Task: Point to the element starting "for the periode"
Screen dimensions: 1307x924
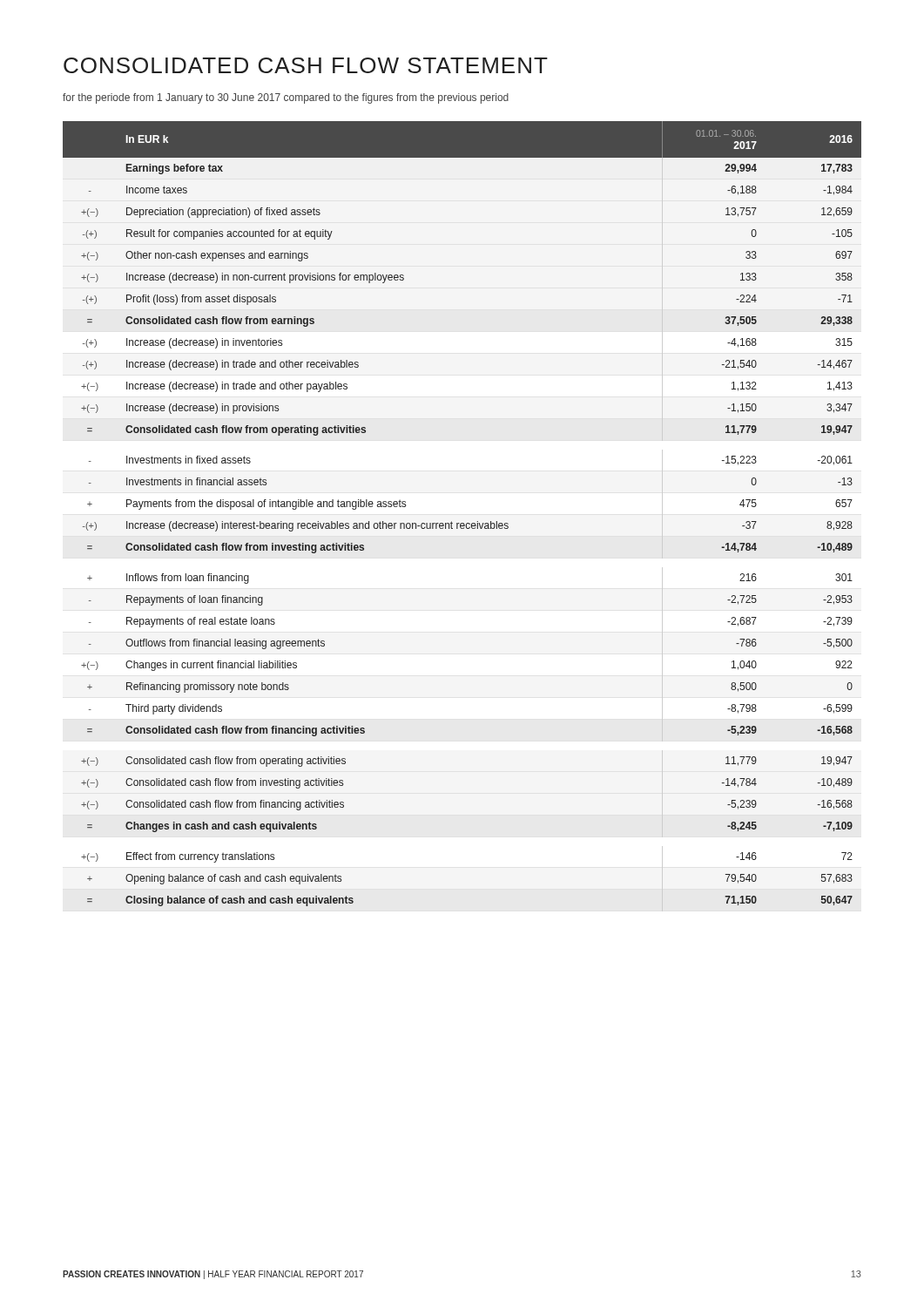Action: pyautogui.click(x=286, y=98)
